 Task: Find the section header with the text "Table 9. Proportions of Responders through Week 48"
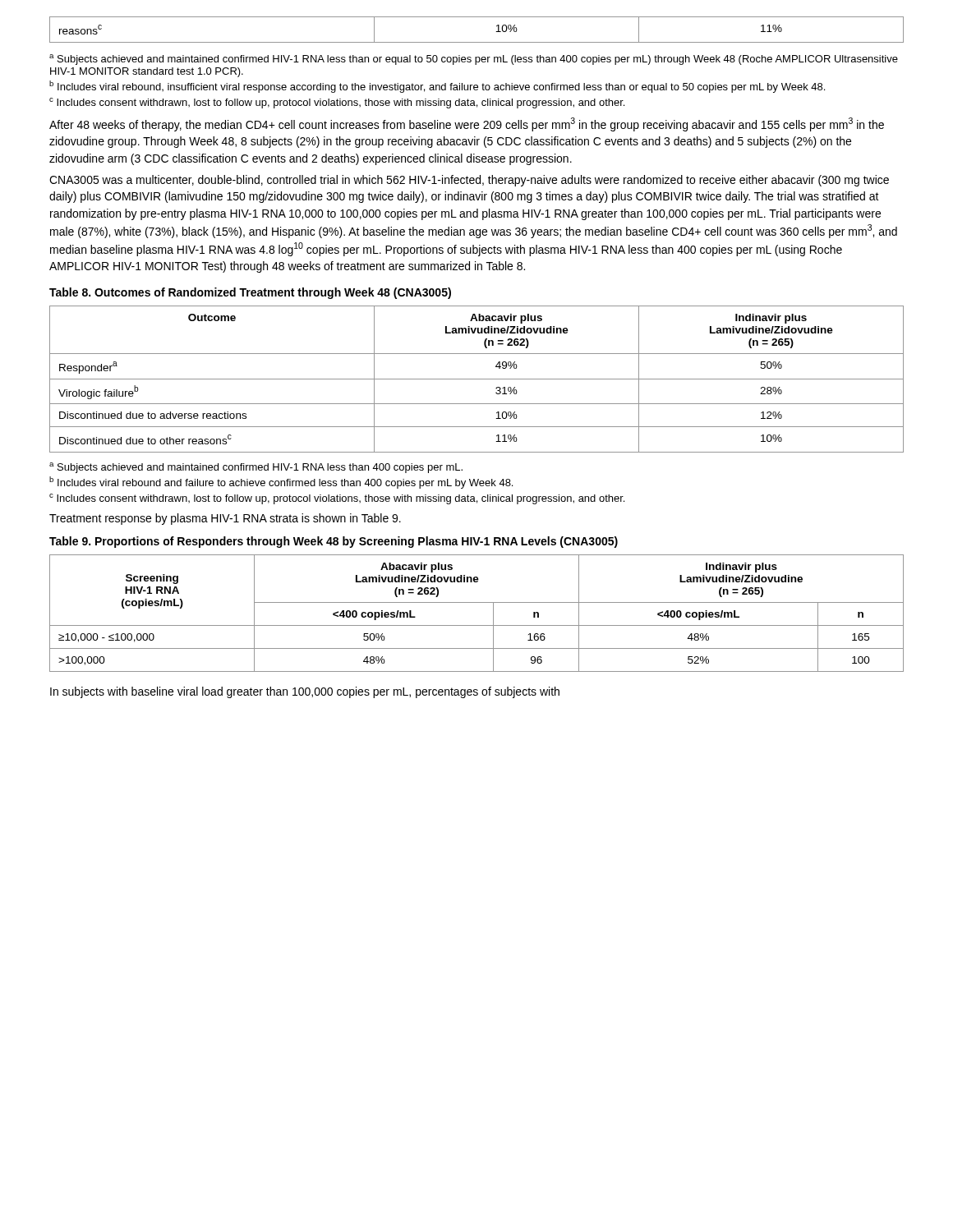(x=334, y=541)
